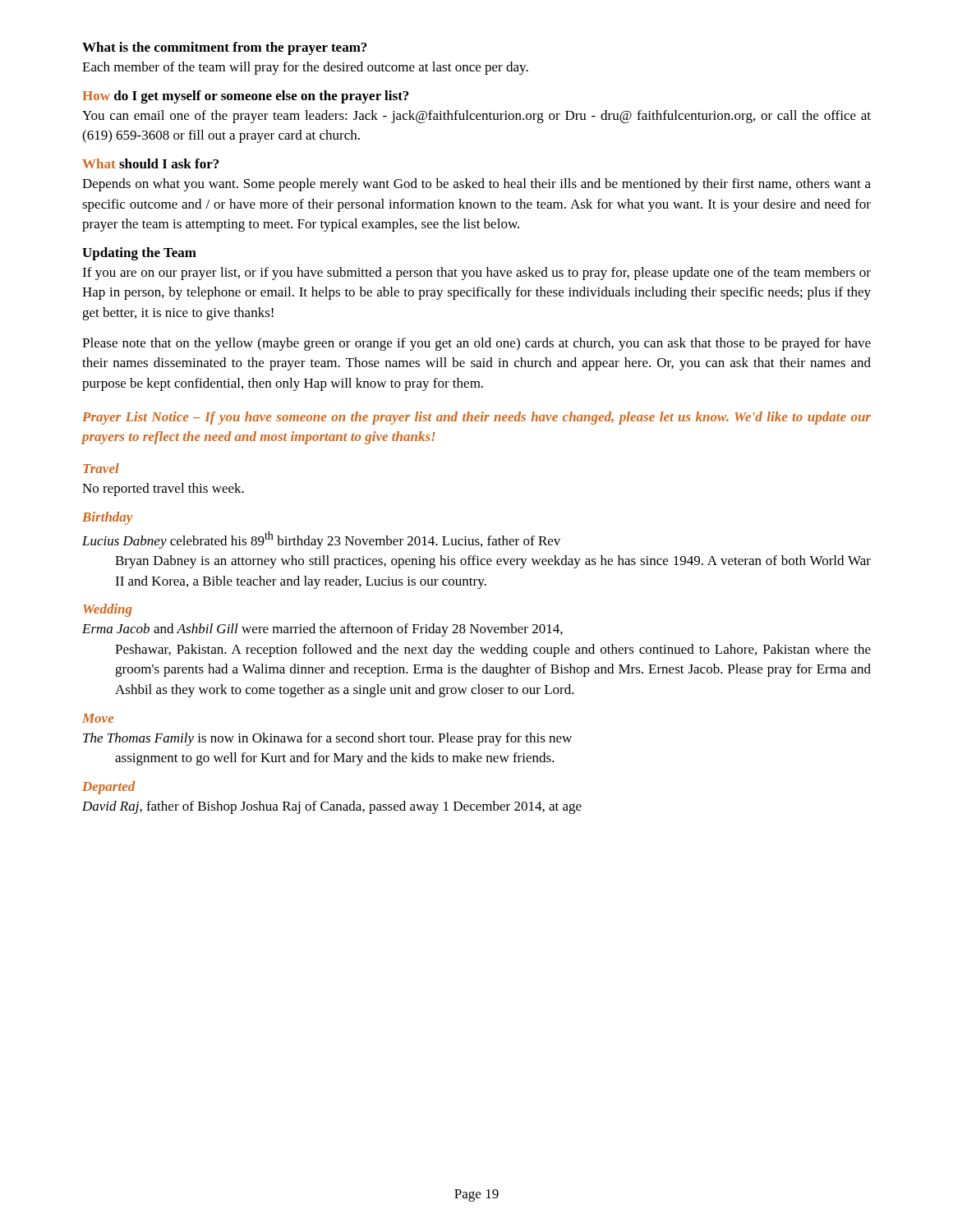Find the text starting "Prayer List Notice – If"
This screenshot has height=1232, width=953.
click(476, 427)
